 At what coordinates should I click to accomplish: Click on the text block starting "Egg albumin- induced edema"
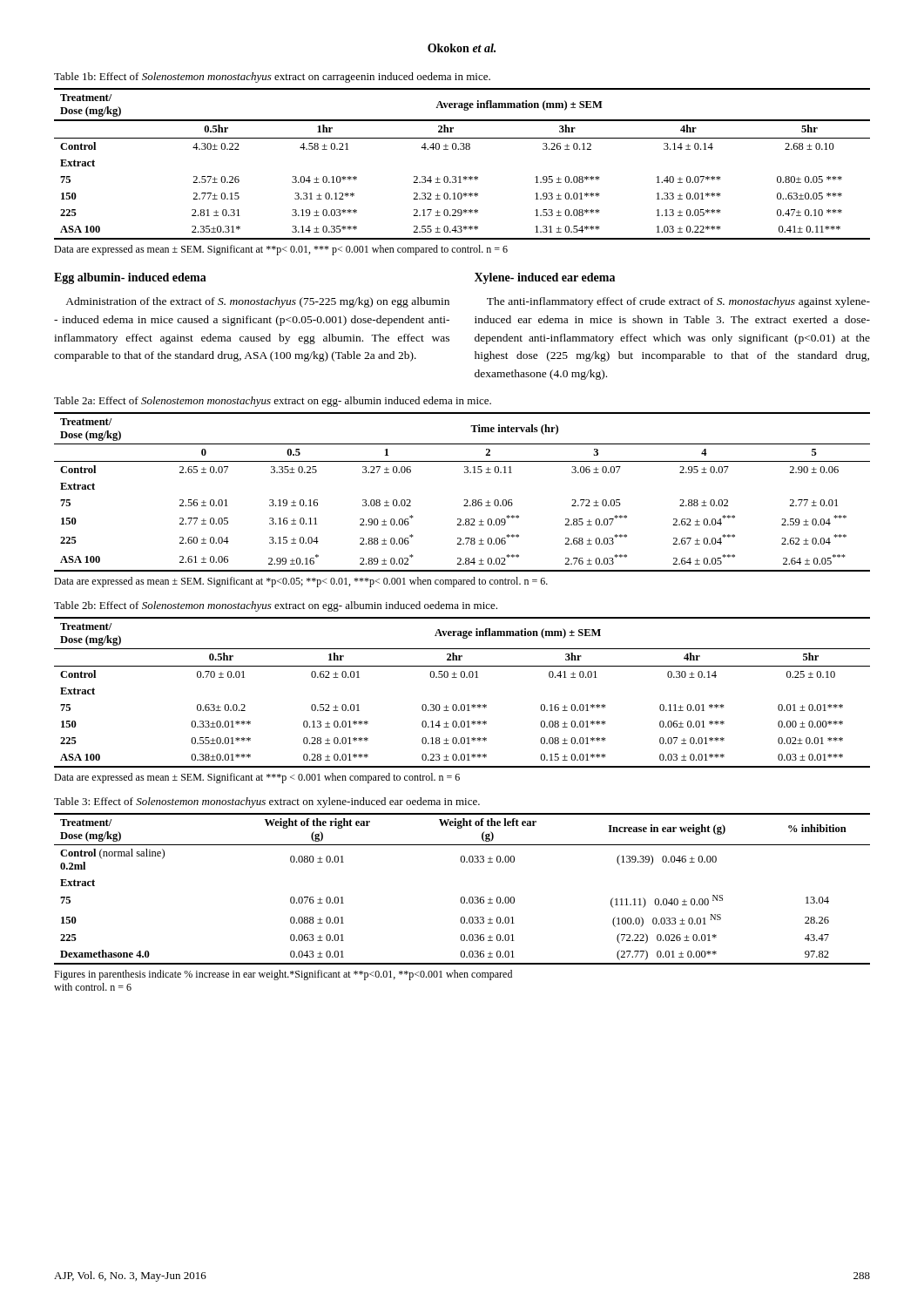tap(130, 277)
